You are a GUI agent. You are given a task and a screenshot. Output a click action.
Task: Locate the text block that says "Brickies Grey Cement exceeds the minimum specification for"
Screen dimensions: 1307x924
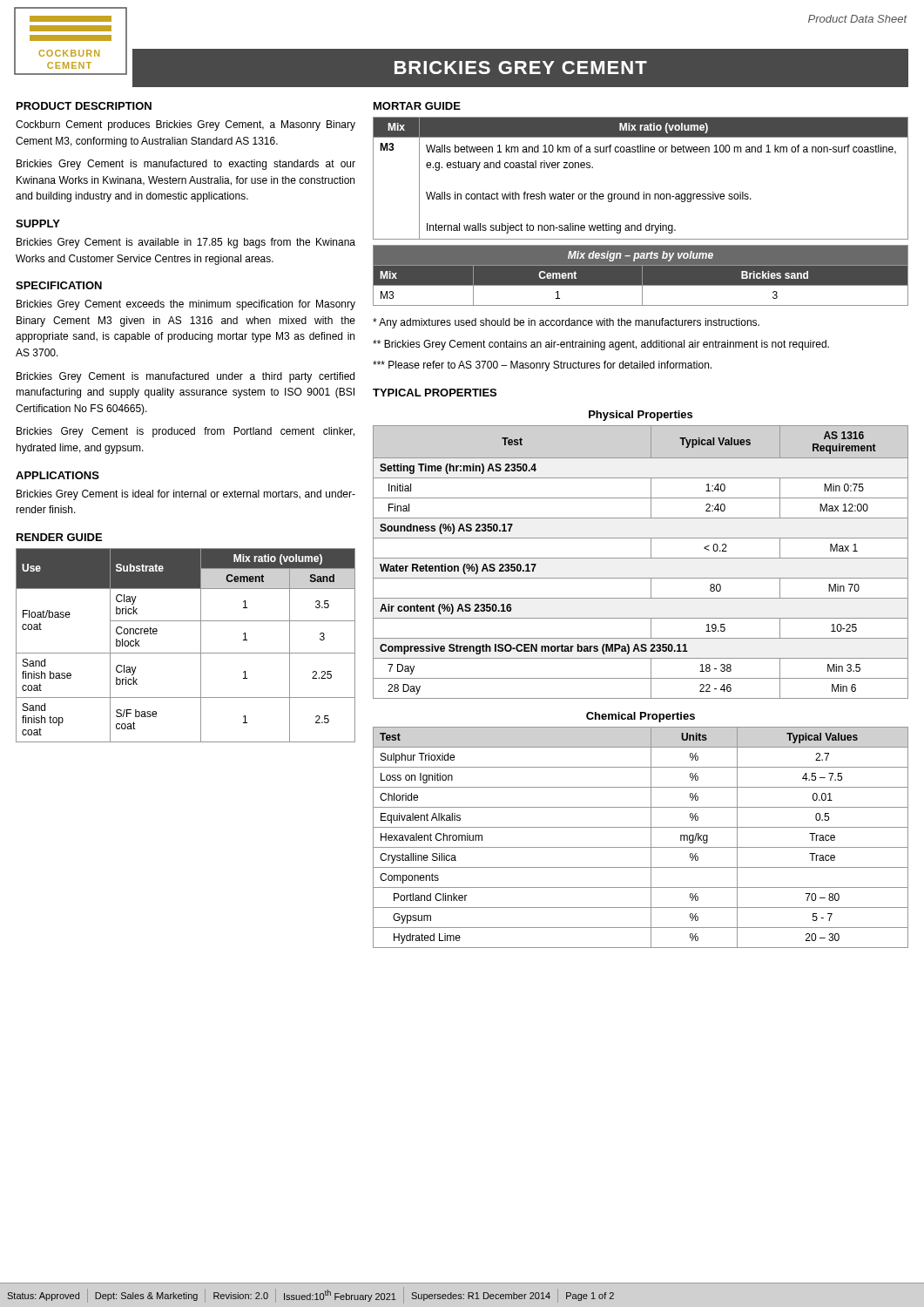tap(185, 329)
